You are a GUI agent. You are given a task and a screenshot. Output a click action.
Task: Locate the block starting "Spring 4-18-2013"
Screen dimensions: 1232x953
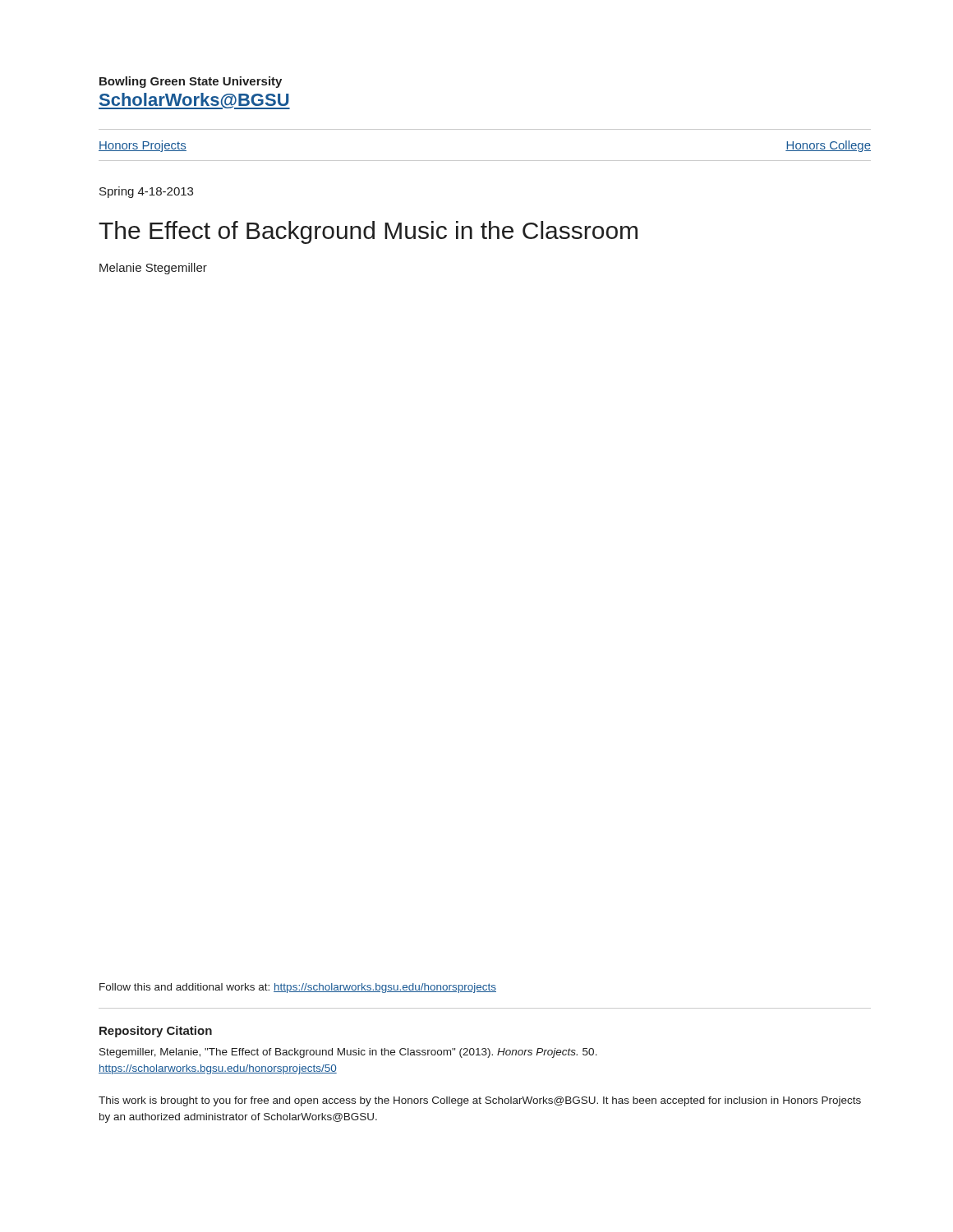tap(146, 191)
